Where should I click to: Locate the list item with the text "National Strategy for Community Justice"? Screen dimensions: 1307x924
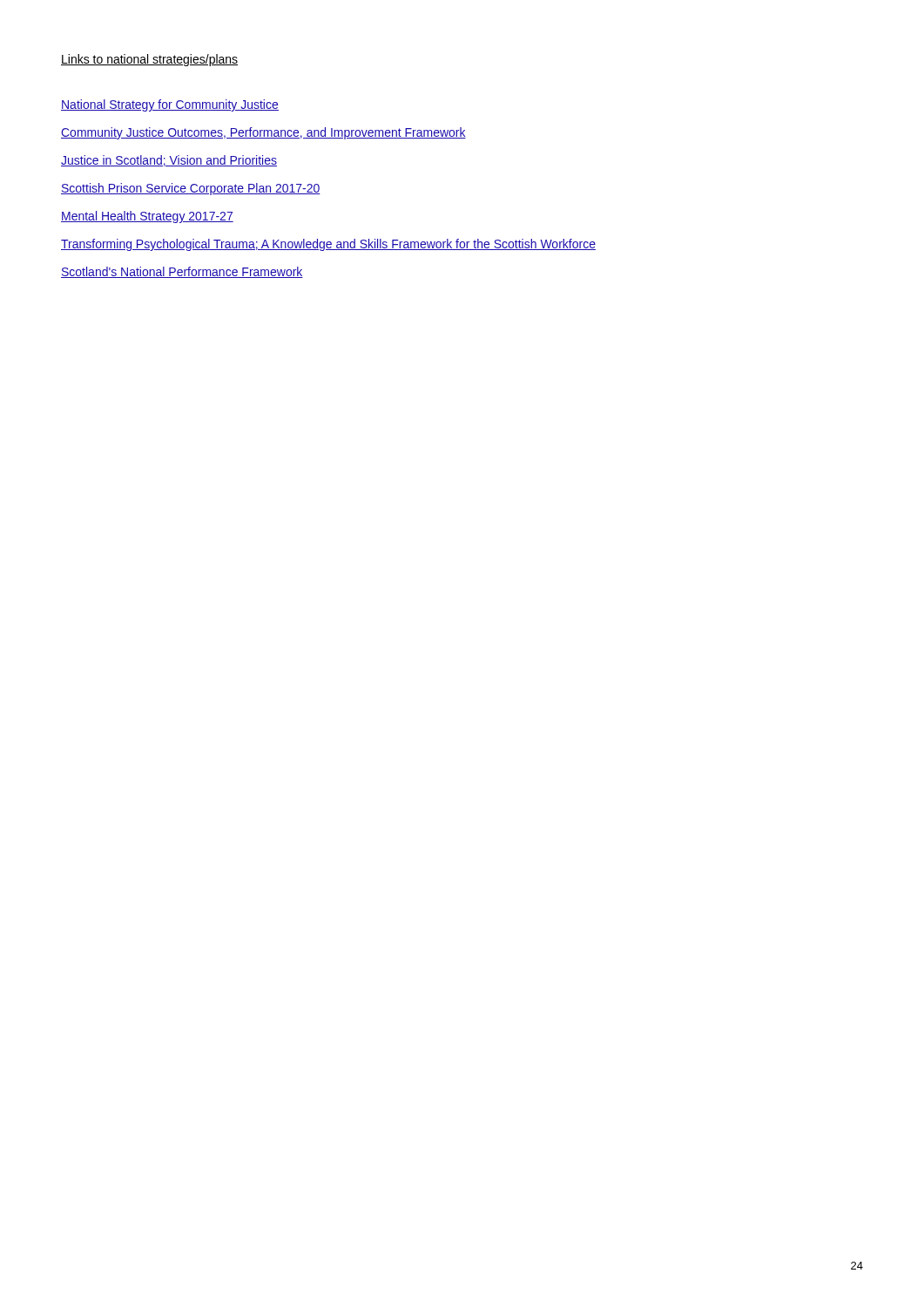[x=170, y=105]
